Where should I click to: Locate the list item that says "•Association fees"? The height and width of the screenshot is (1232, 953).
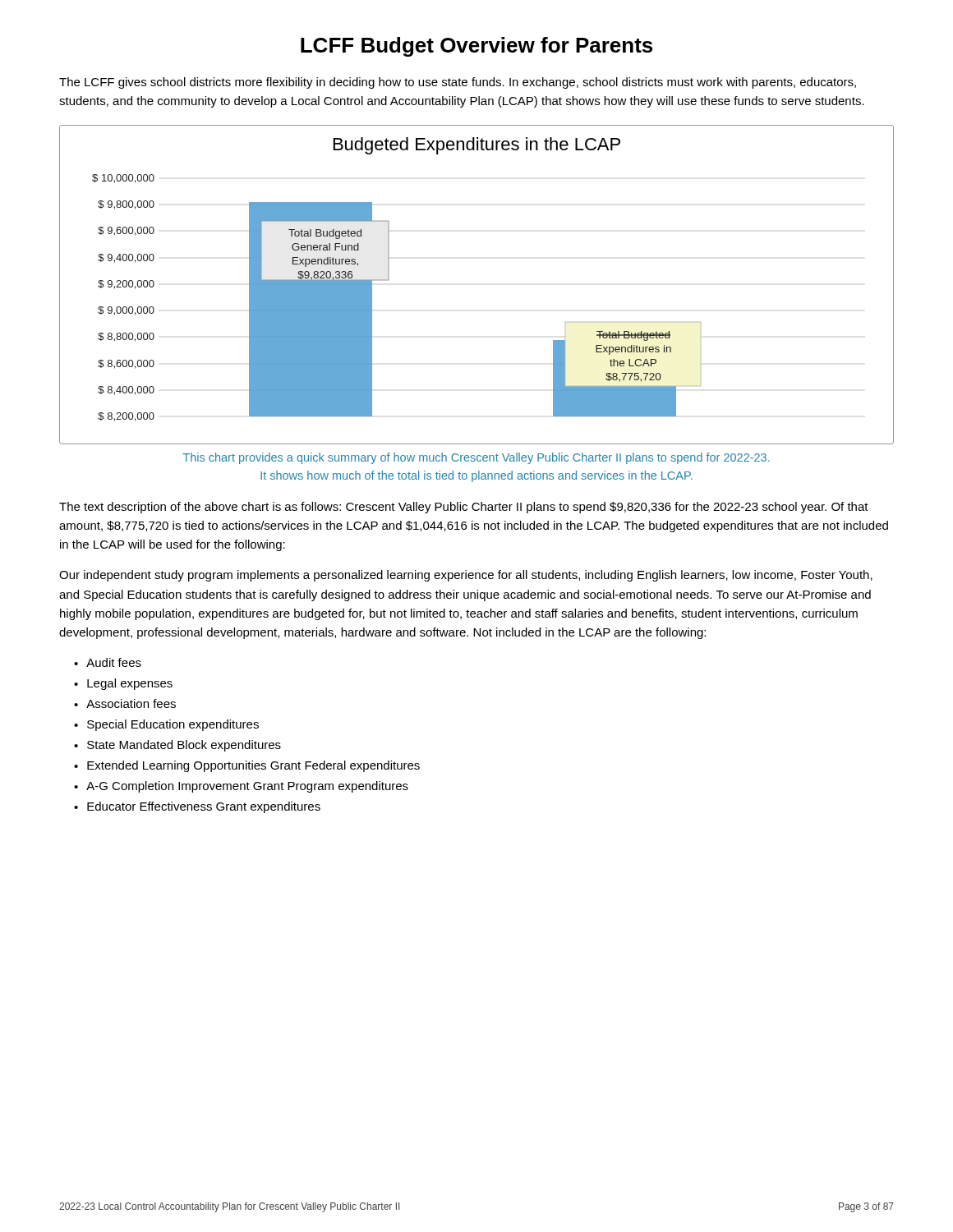click(x=125, y=705)
